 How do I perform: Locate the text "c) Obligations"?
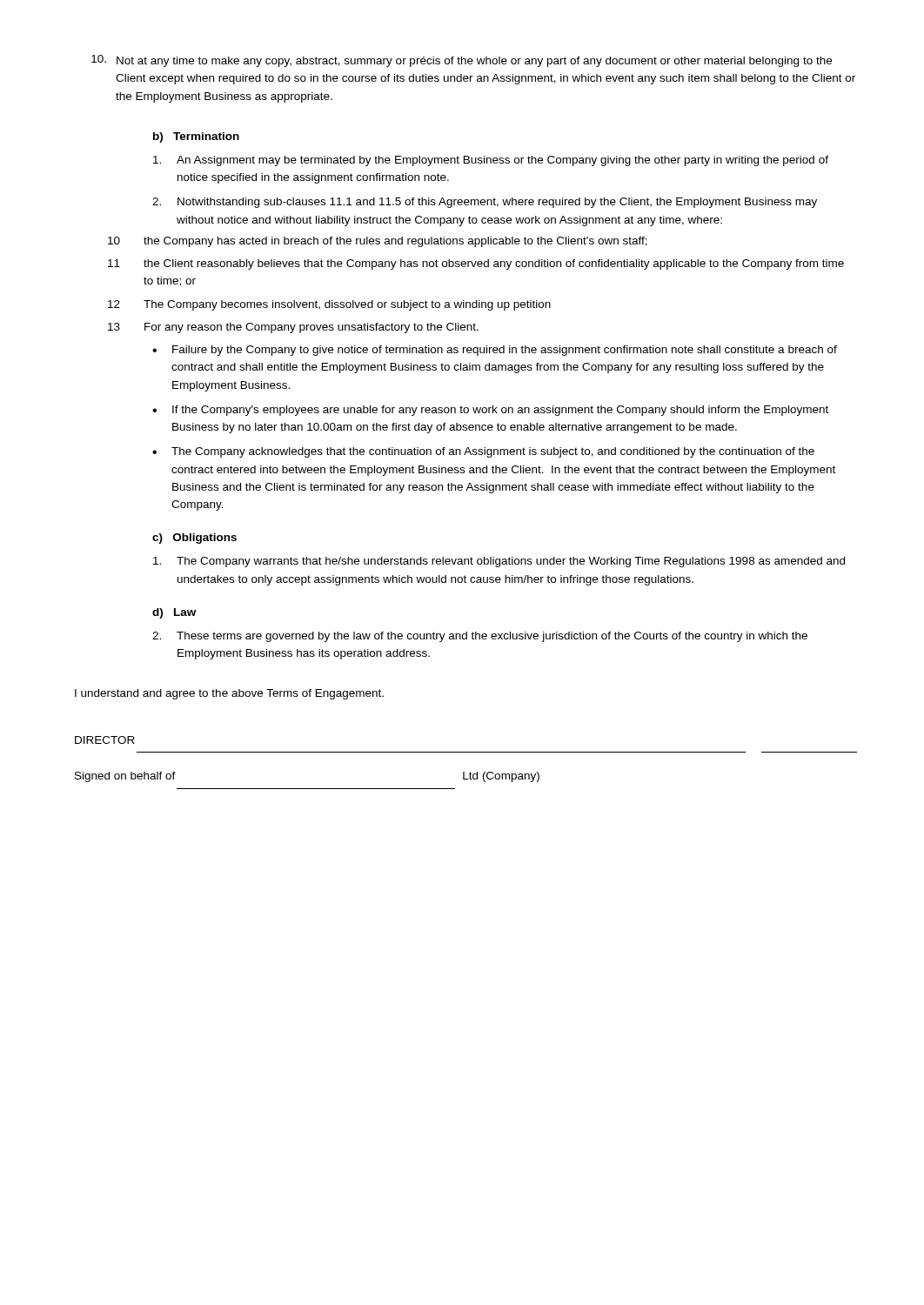click(x=195, y=537)
